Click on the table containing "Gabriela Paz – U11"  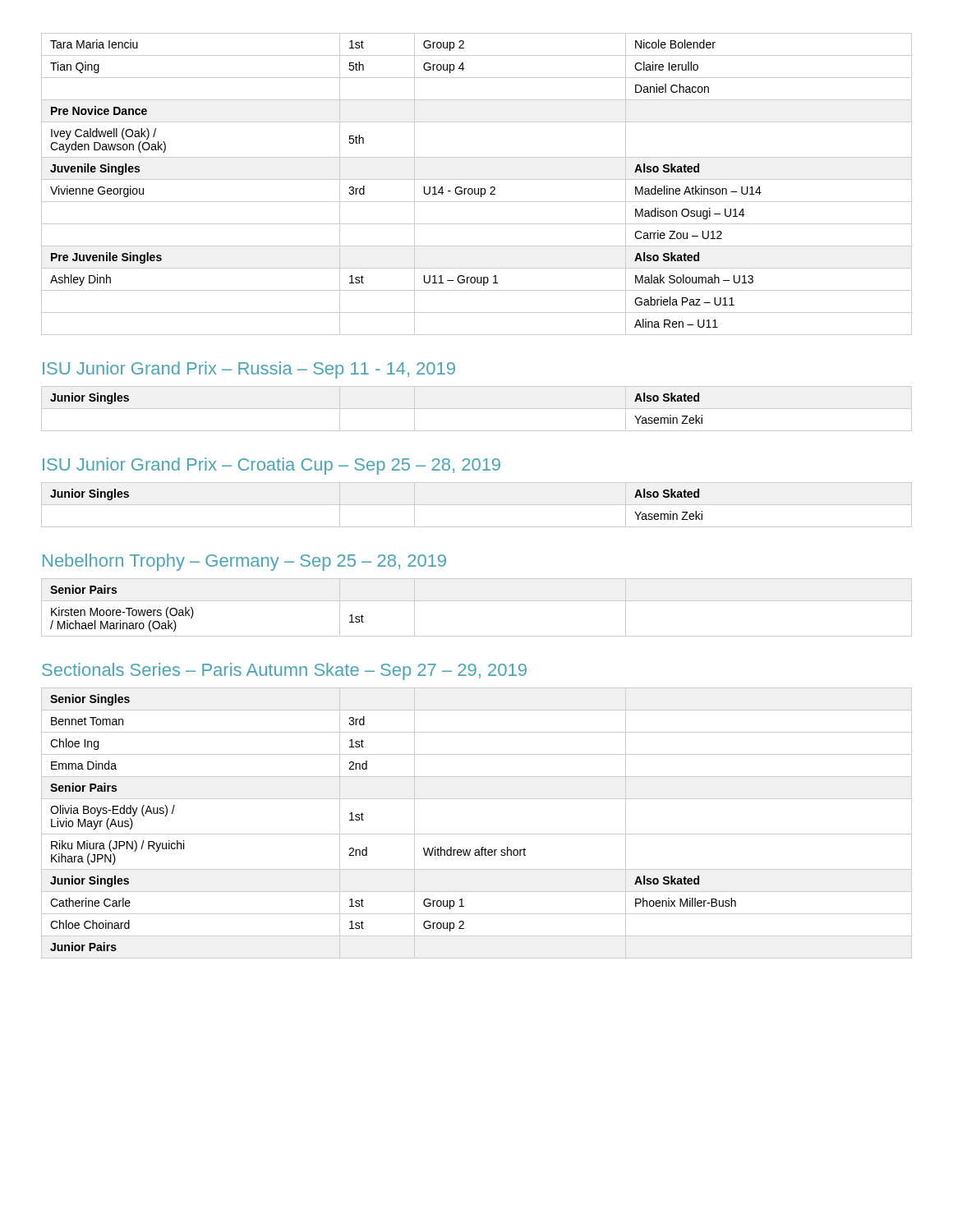coord(476,184)
